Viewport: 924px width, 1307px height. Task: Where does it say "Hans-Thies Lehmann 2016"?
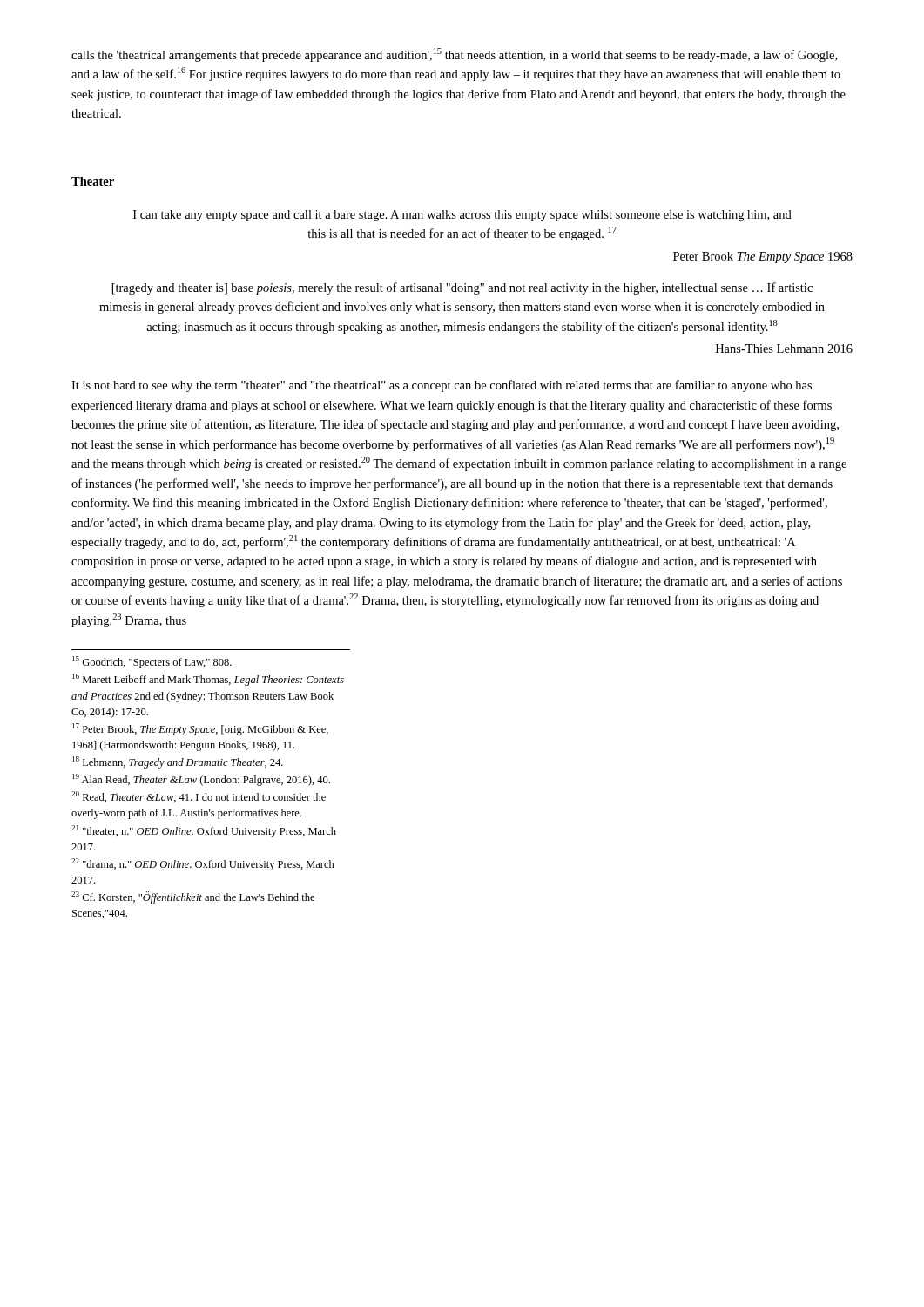tap(784, 349)
